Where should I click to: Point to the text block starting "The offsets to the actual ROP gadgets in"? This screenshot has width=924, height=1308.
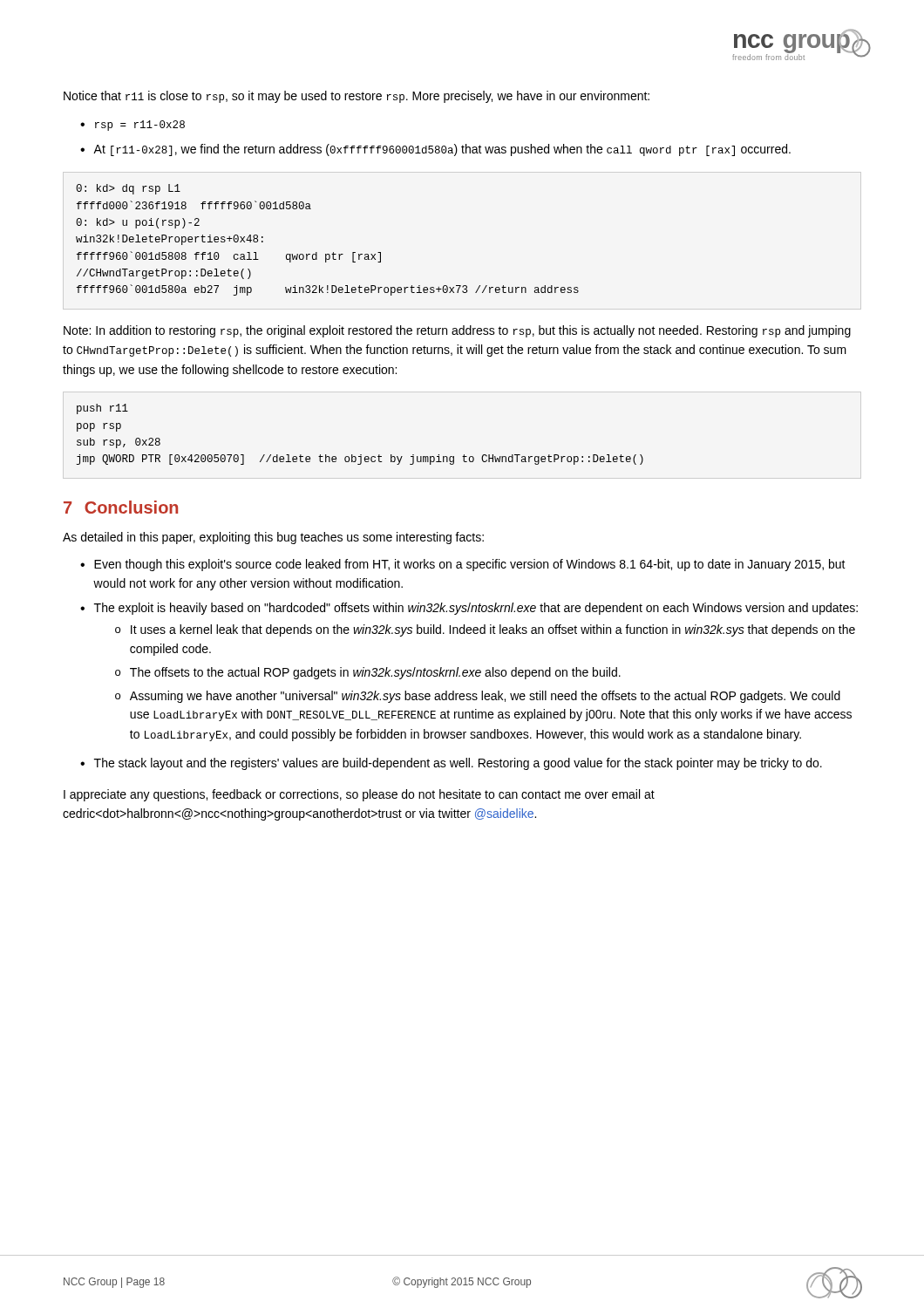(x=375, y=673)
